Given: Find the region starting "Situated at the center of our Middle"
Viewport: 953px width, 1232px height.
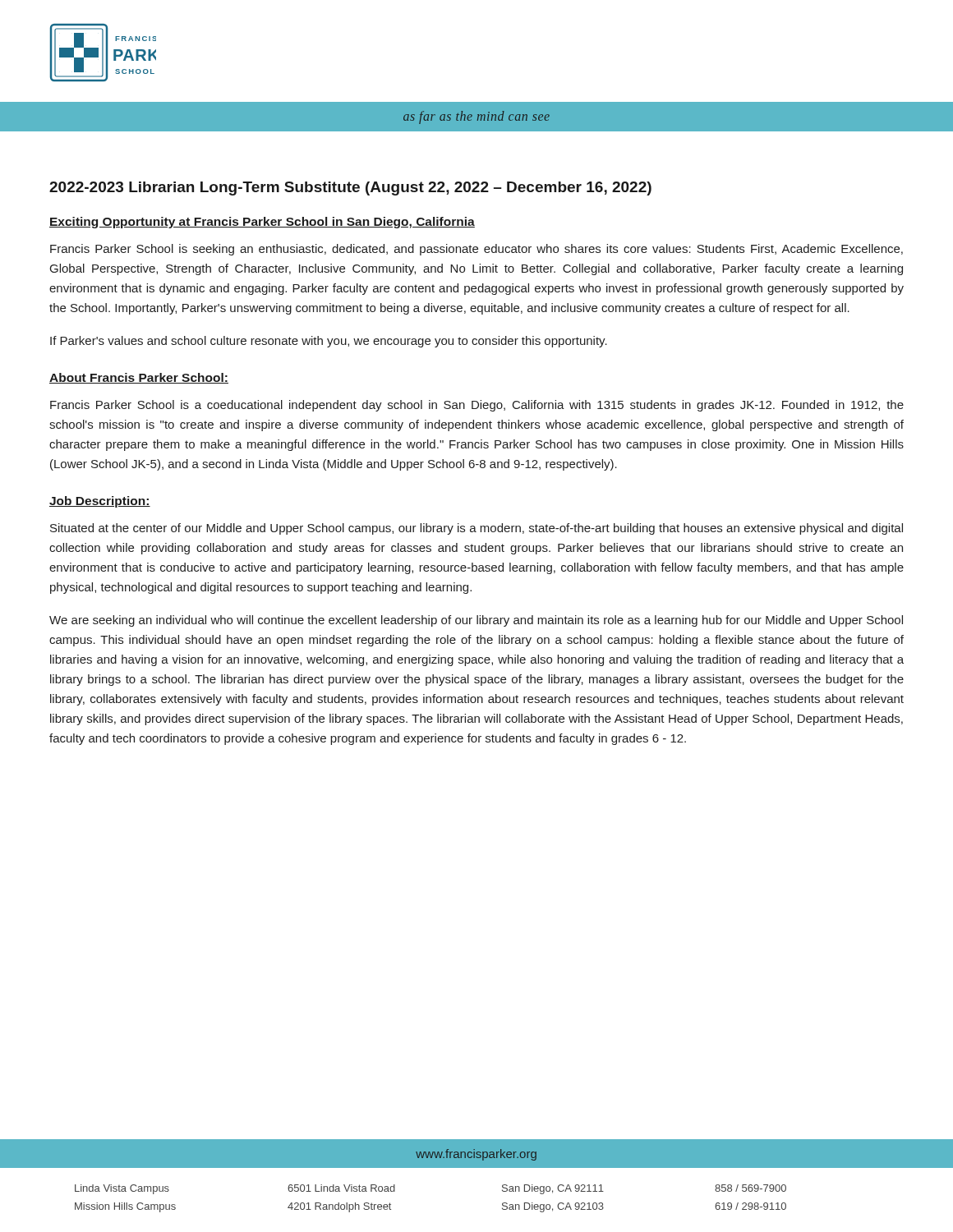Looking at the screenshot, I should [x=476, y=557].
